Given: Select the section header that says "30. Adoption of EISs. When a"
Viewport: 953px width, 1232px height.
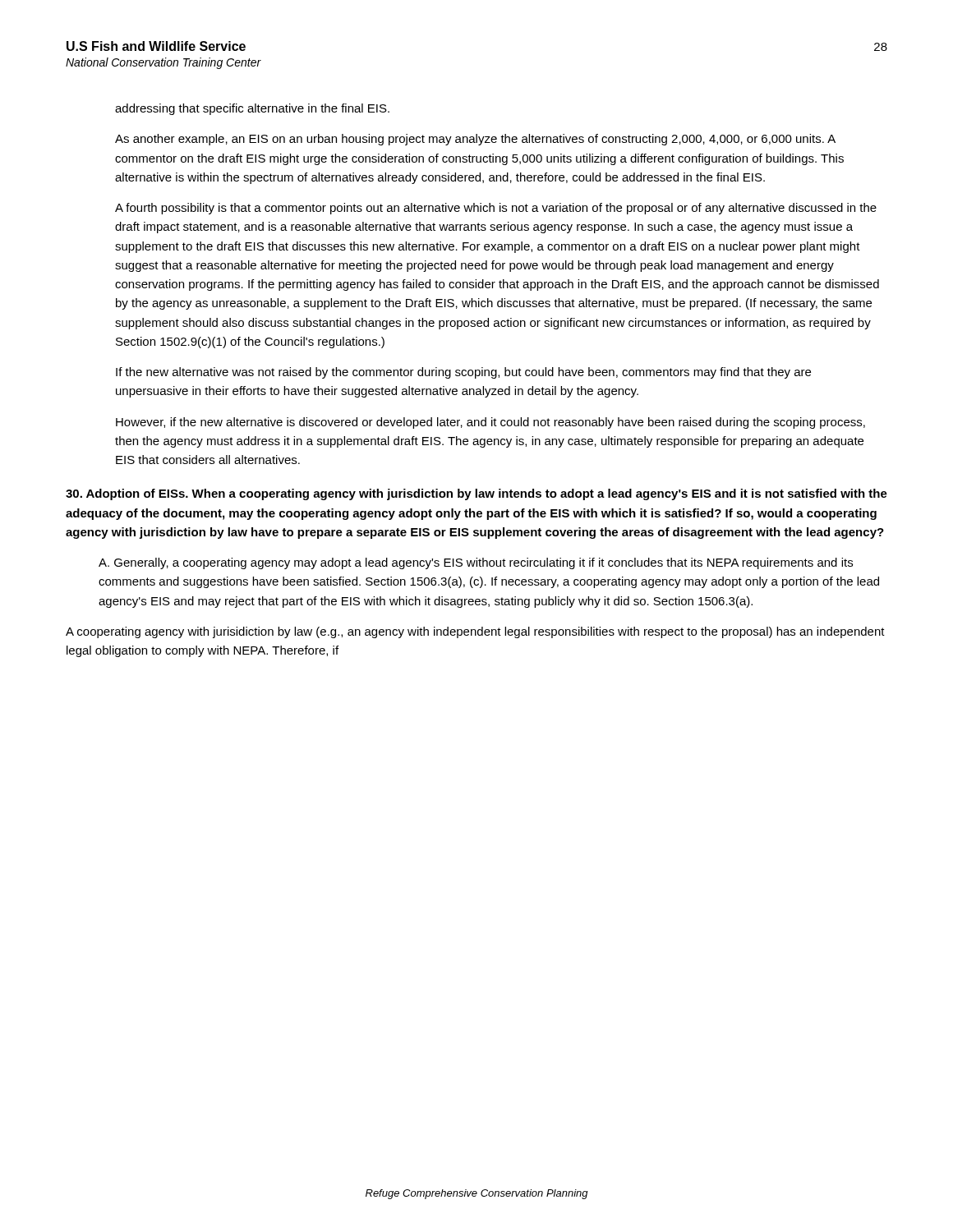Looking at the screenshot, I should tap(476, 513).
